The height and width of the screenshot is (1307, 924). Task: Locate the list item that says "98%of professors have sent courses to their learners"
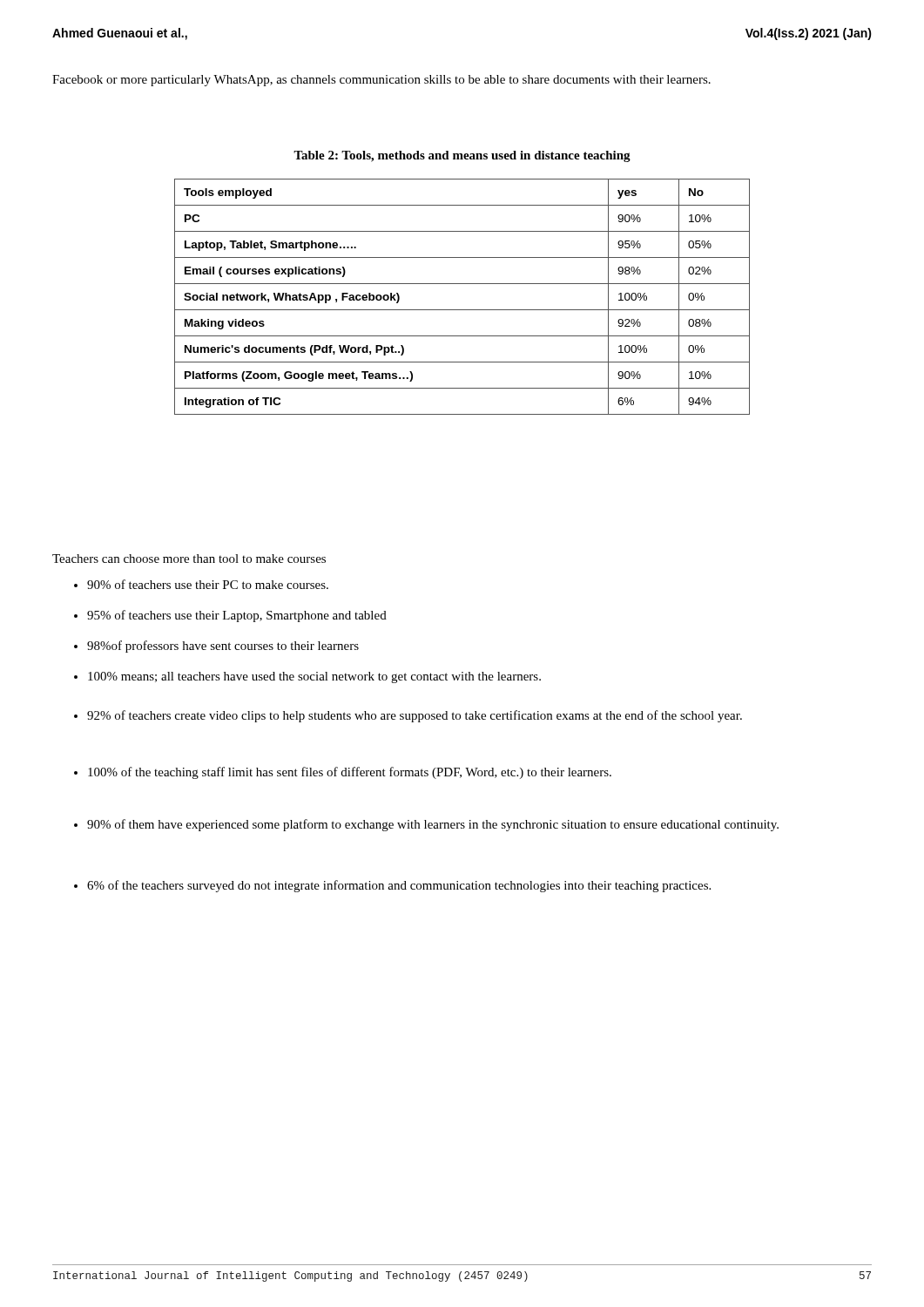[x=216, y=647]
